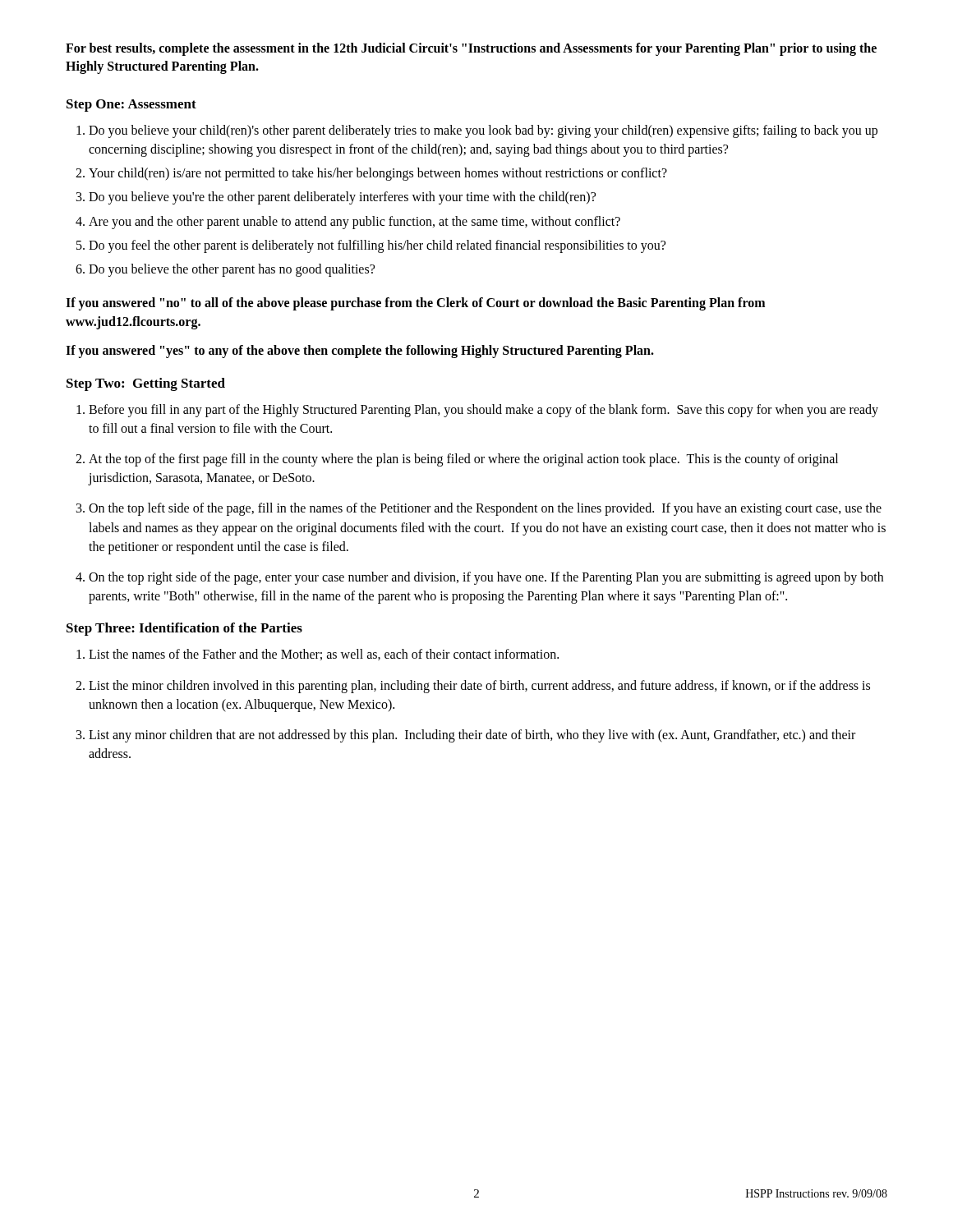Select the element starting "Are you and the other parent"
Screen dimensions: 1232x953
pyautogui.click(x=355, y=221)
